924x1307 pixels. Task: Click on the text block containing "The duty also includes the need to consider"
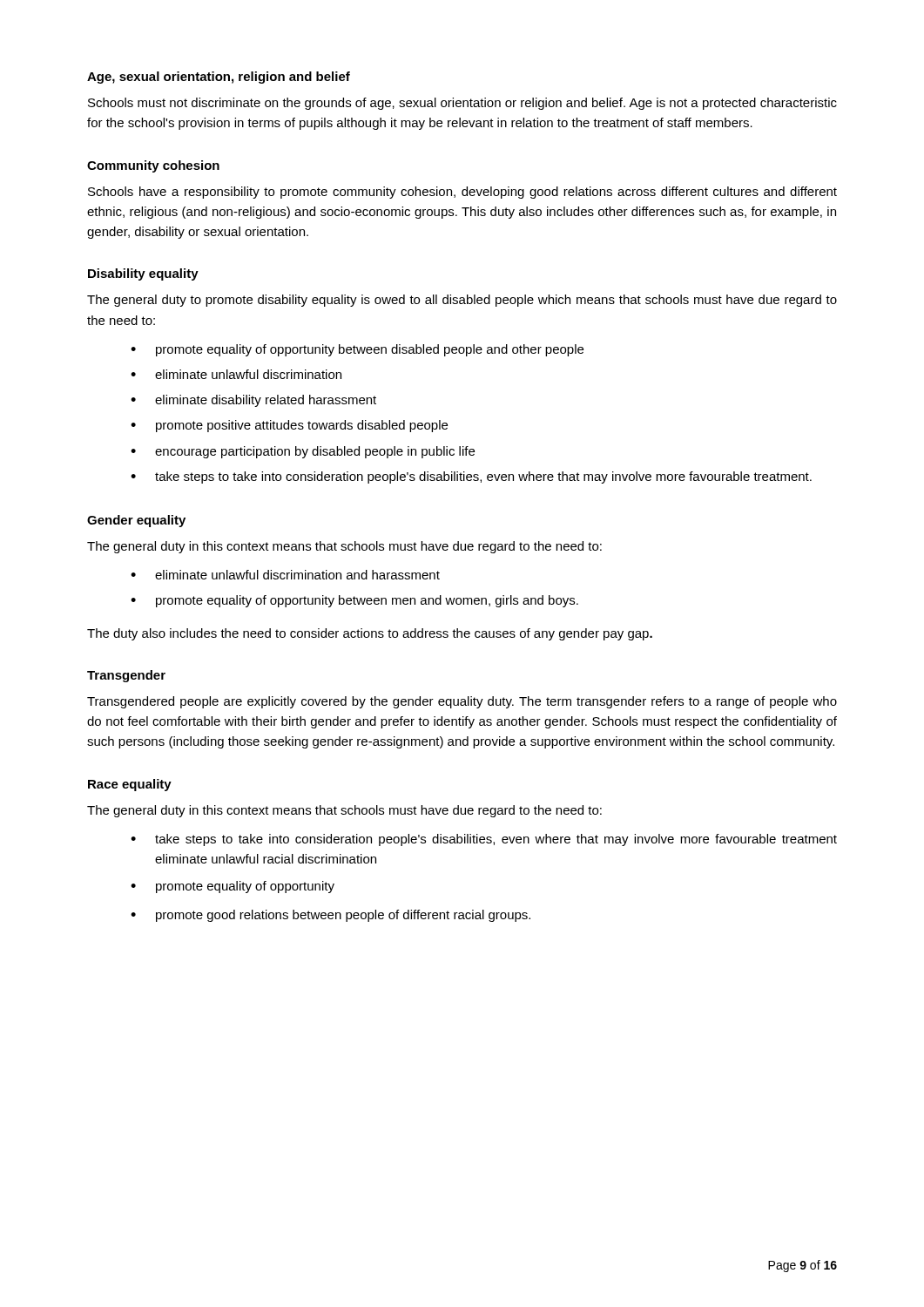pos(370,633)
